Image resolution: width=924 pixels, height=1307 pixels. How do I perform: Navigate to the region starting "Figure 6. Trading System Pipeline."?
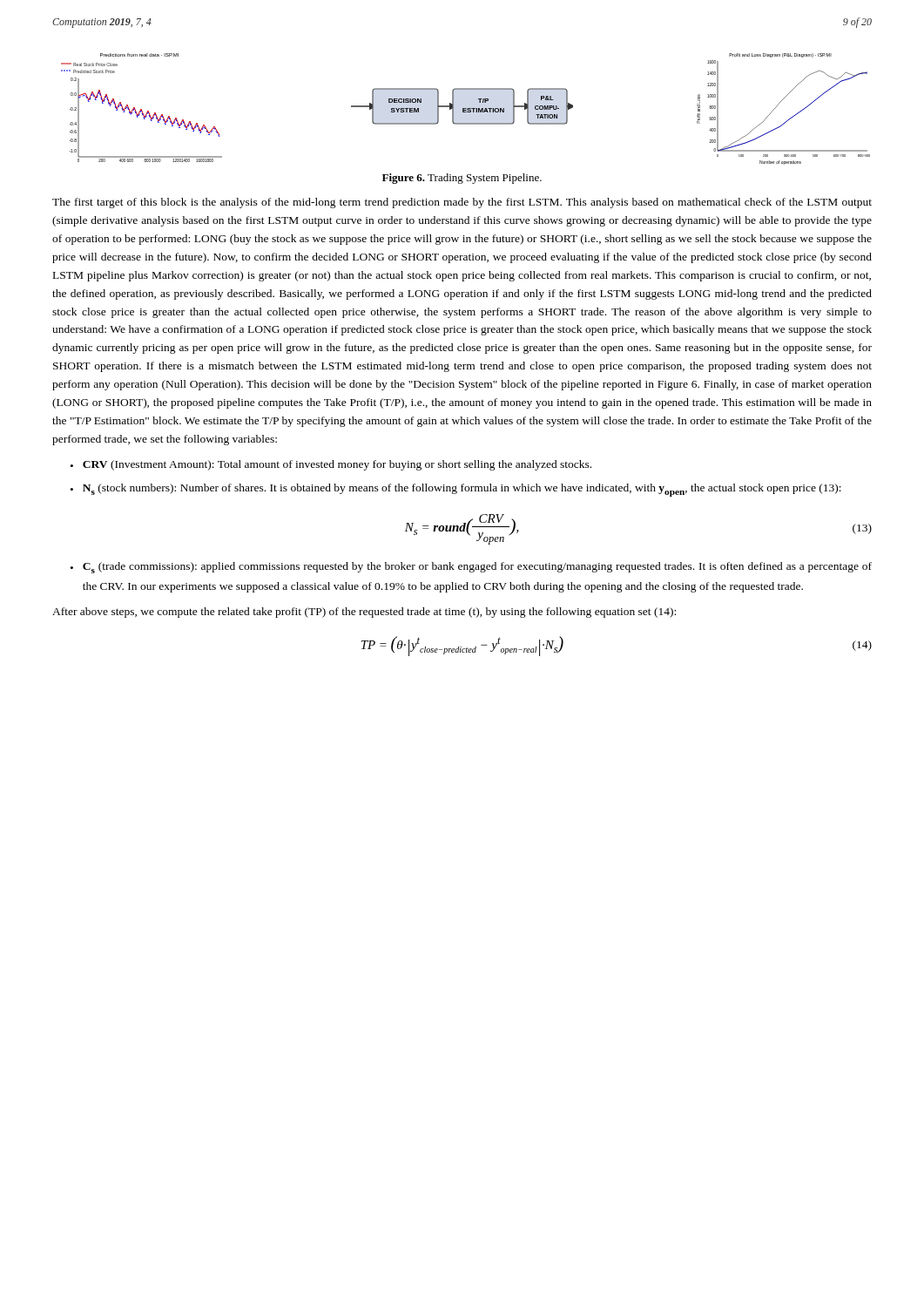[x=462, y=177]
